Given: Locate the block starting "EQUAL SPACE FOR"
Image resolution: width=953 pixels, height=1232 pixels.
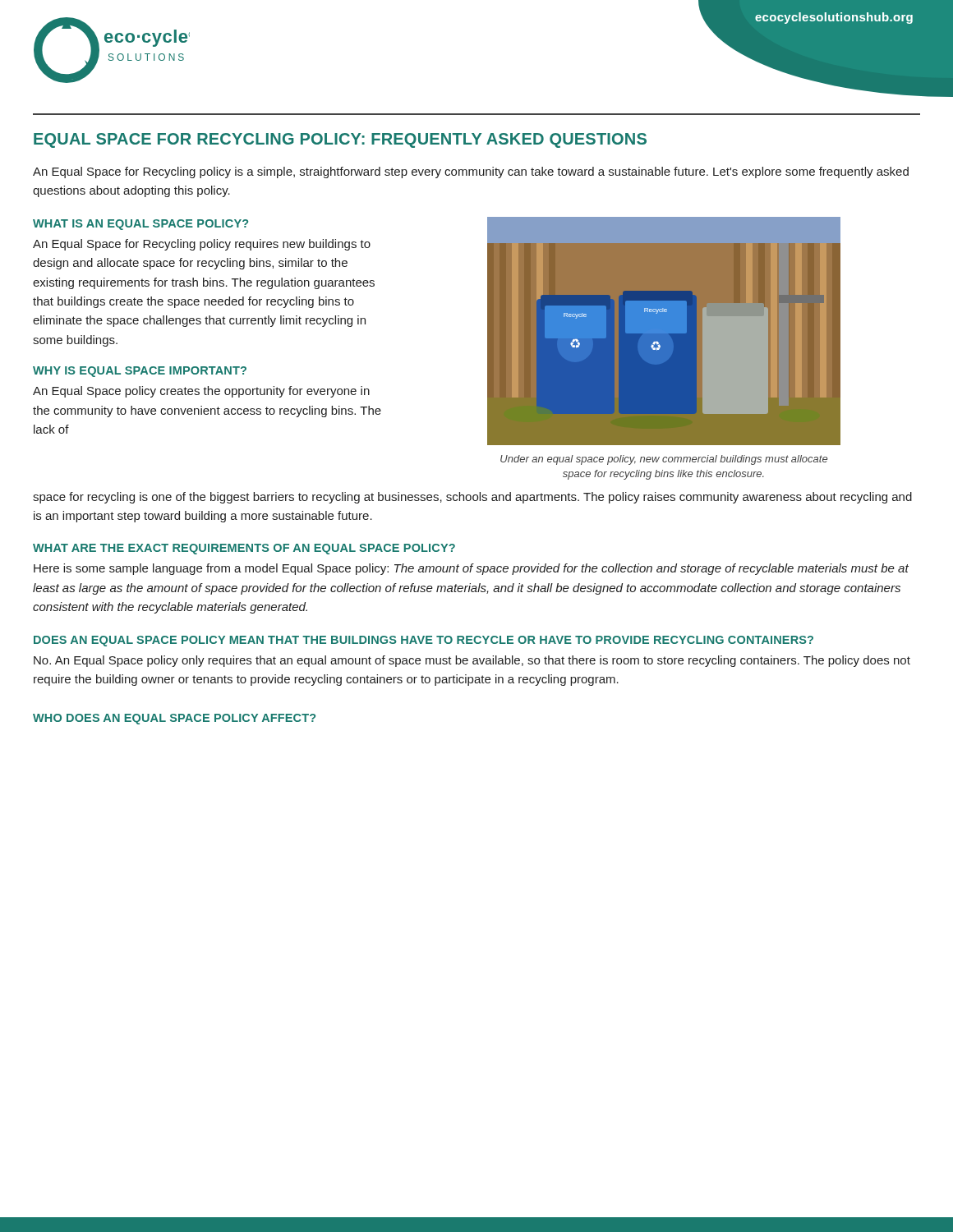Looking at the screenshot, I should [340, 139].
